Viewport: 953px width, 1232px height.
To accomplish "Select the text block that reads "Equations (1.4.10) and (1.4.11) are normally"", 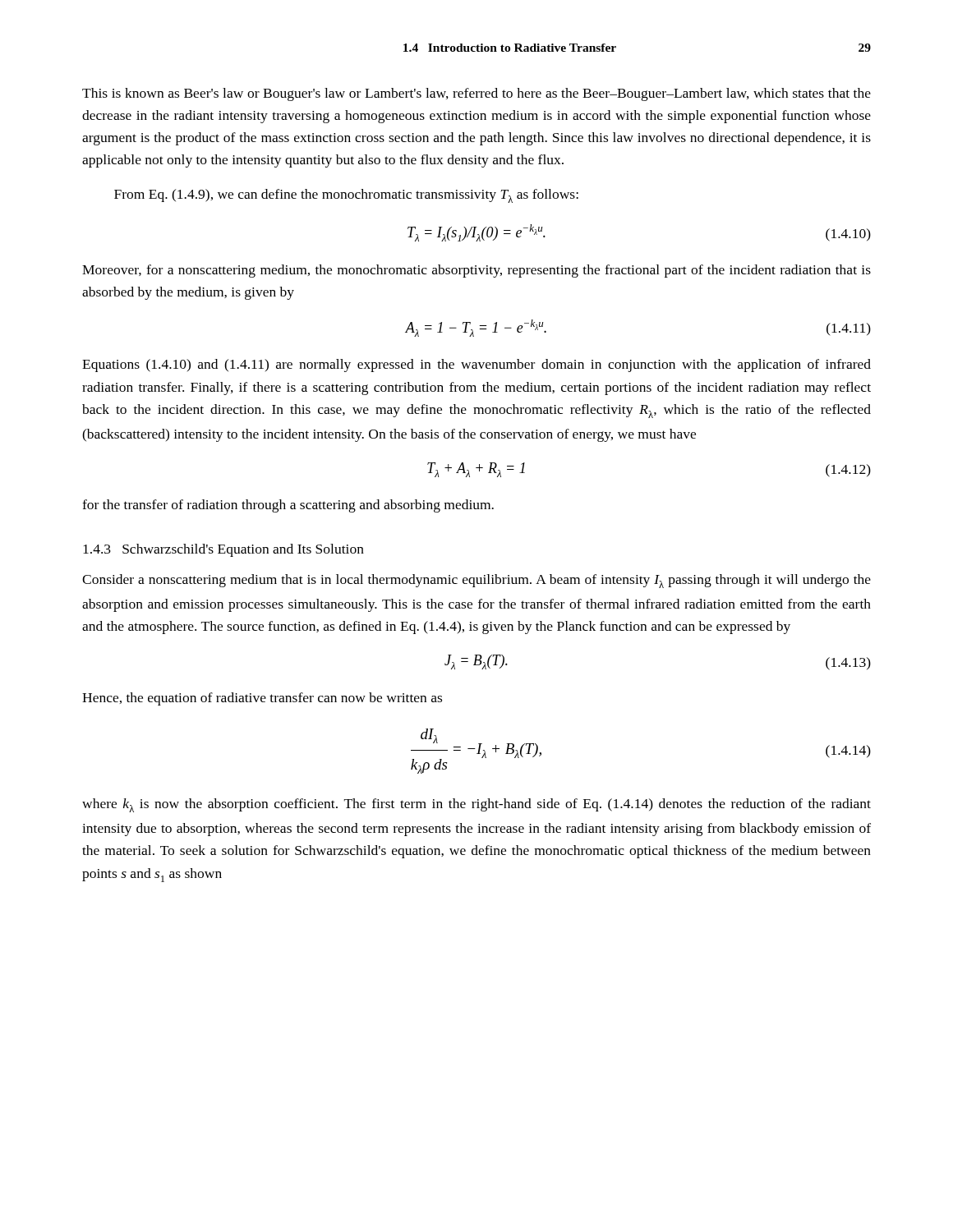I will (476, 399).
